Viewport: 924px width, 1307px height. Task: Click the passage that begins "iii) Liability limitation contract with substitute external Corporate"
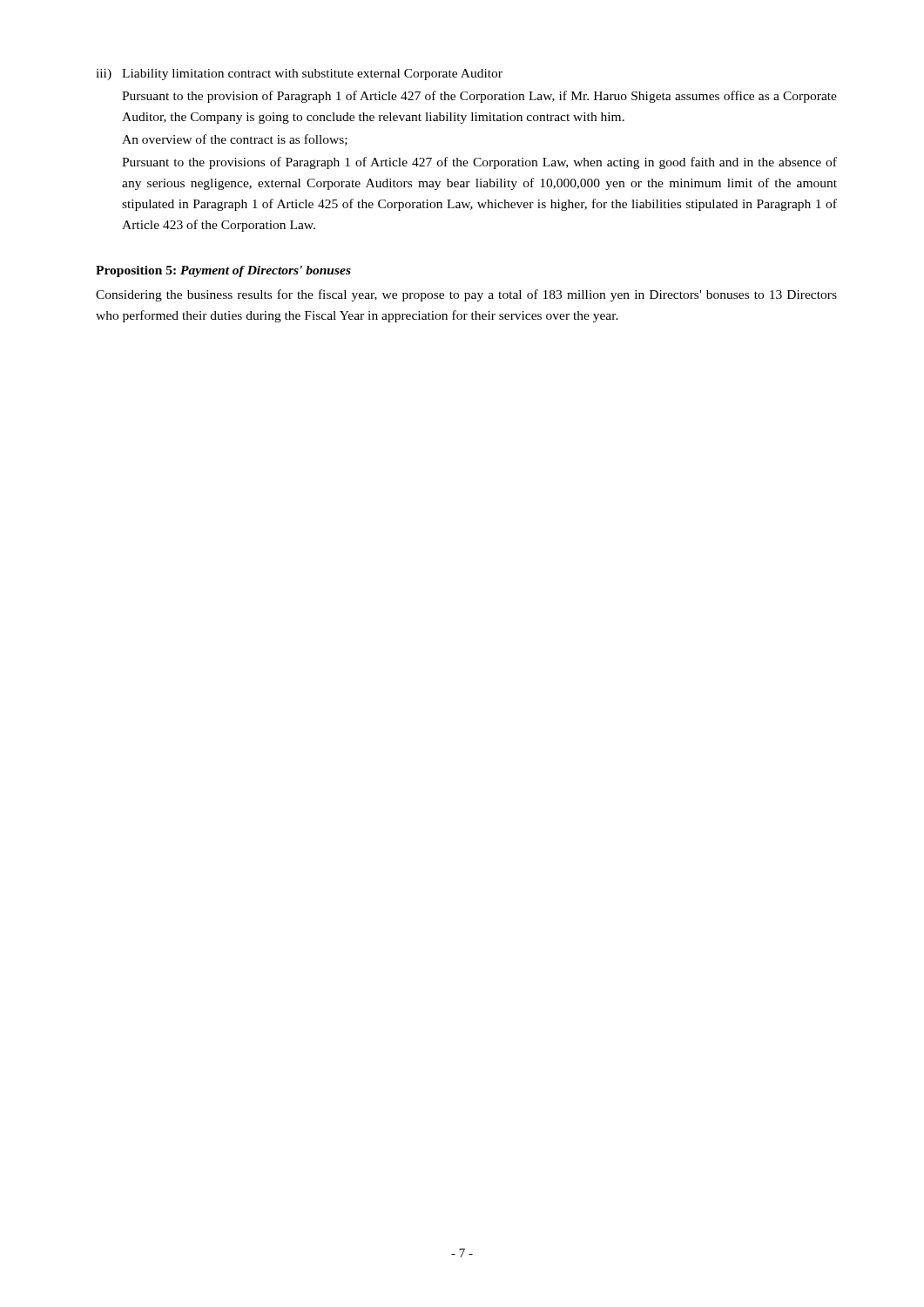pos(466,149)
